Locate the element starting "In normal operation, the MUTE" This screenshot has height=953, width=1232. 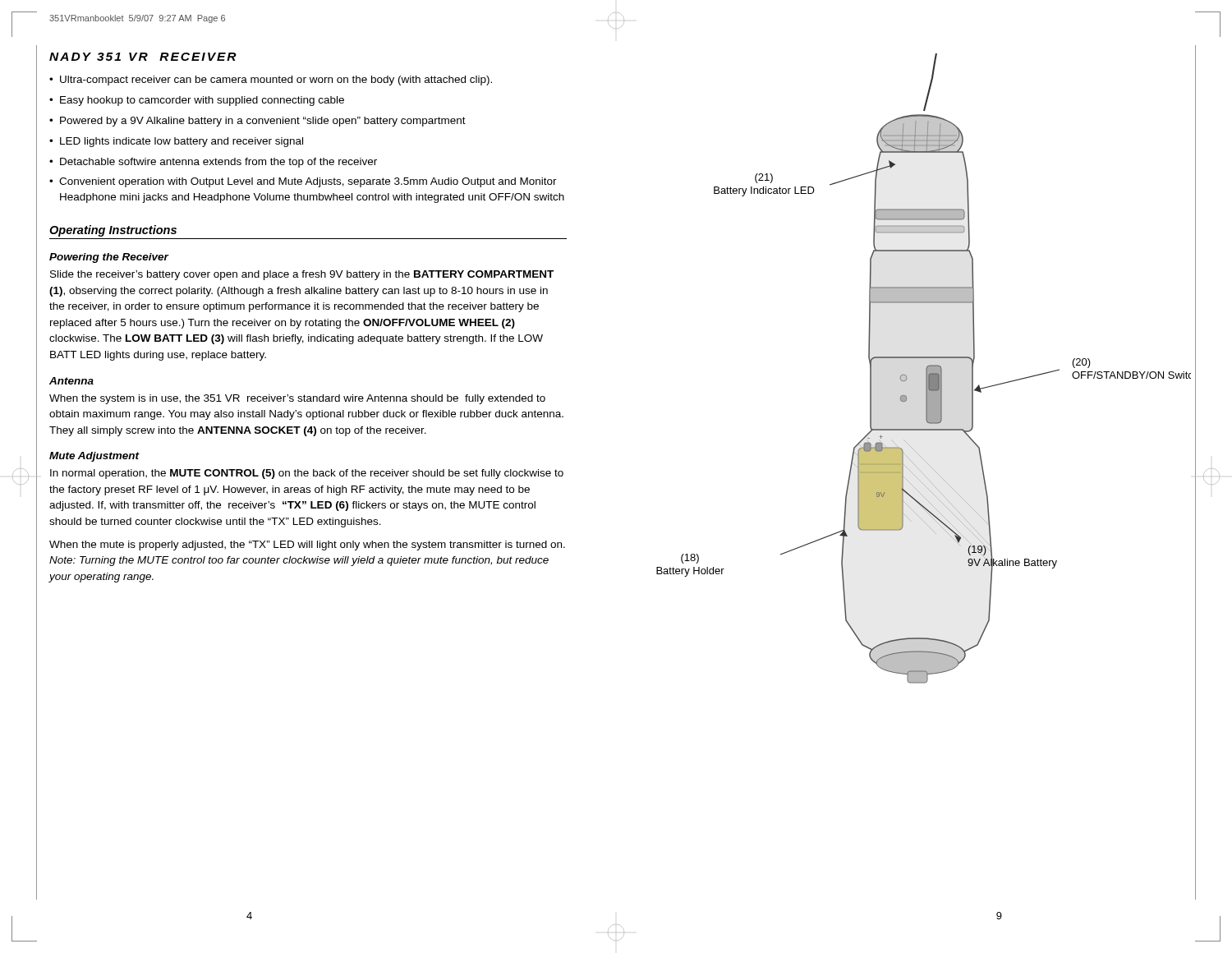306,497
